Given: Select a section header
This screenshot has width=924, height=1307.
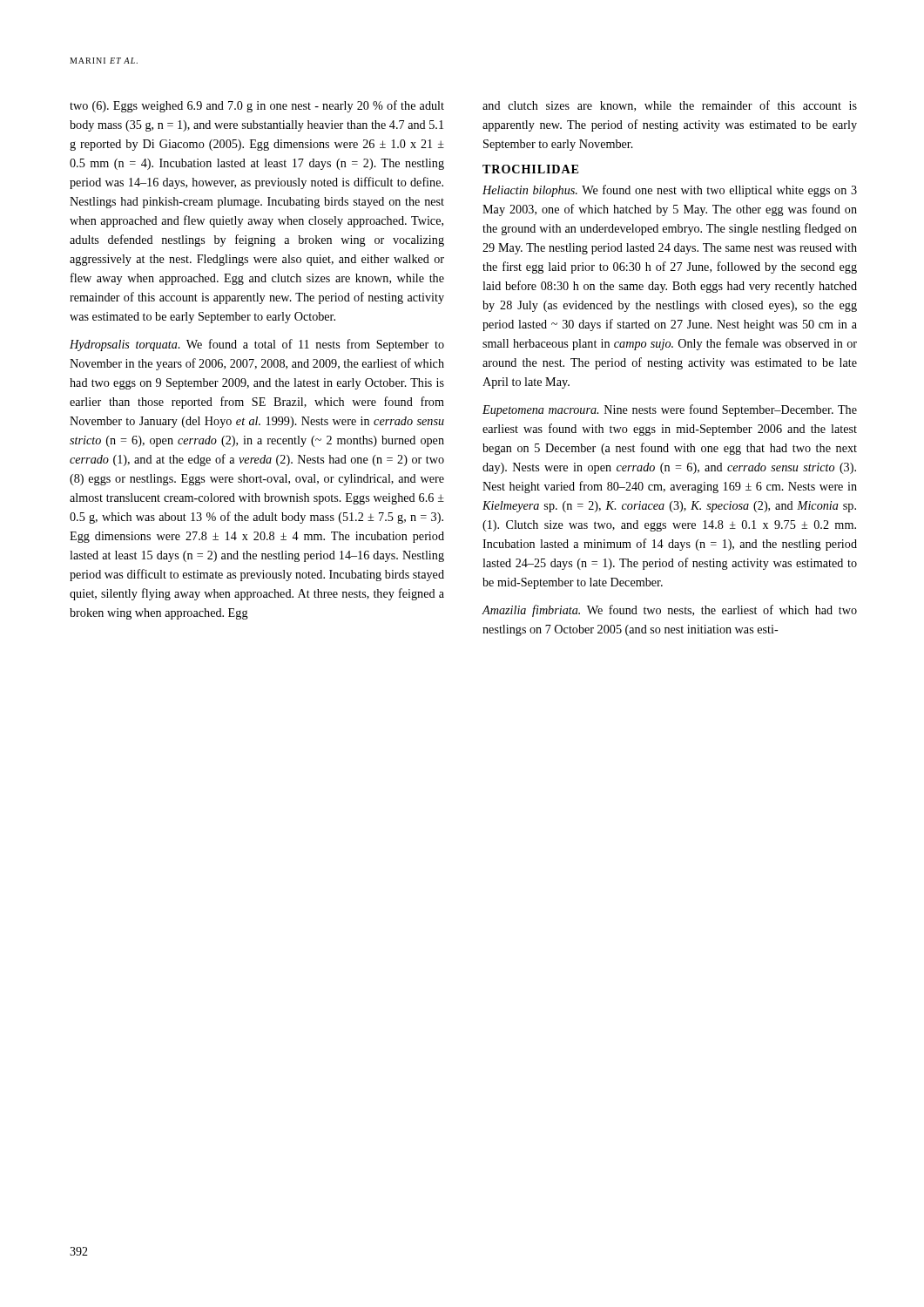Looking at the screenshot, I should click(x=531, y=169).
